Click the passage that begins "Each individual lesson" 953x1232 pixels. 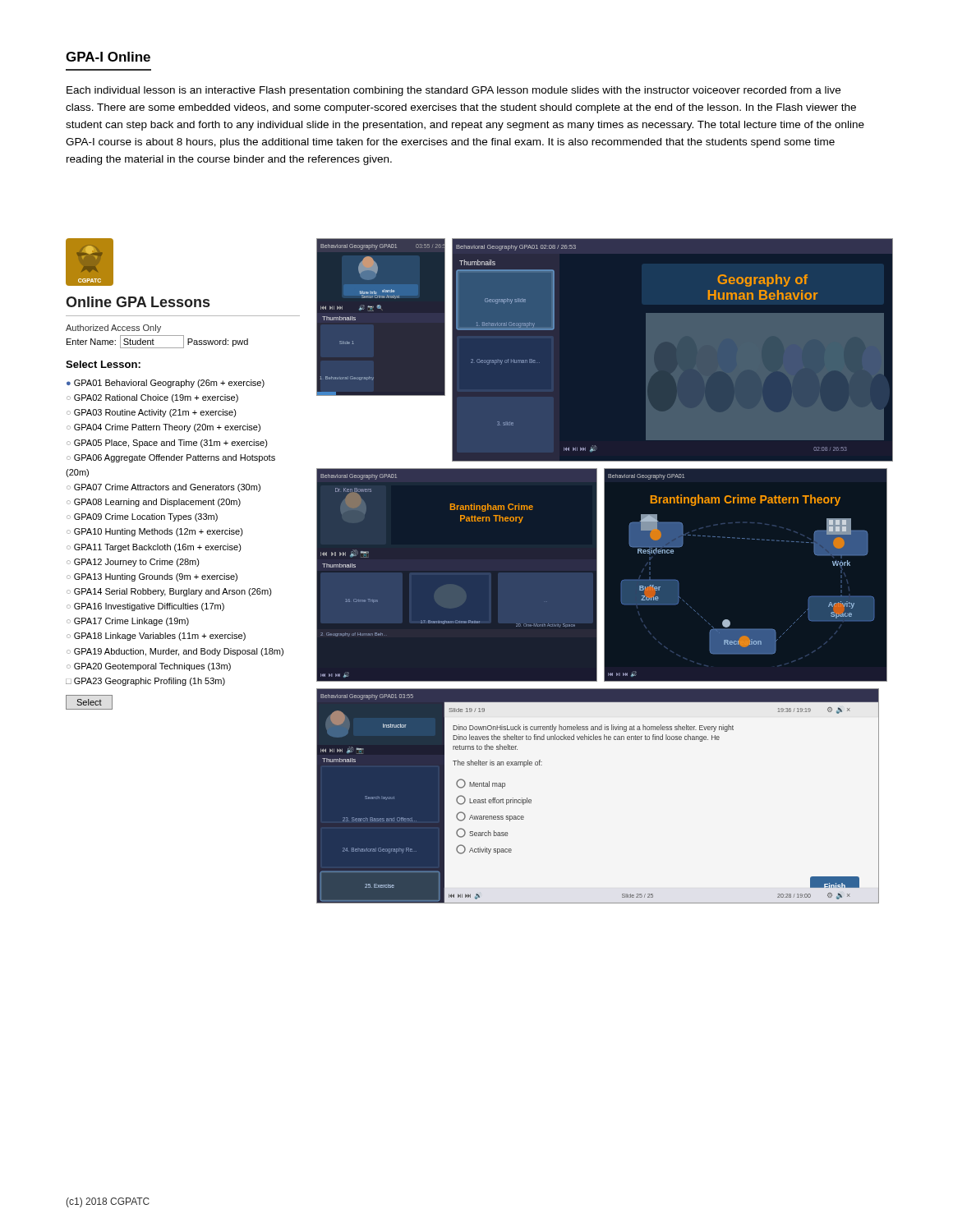pyautogui.click(x=465, y=124)
